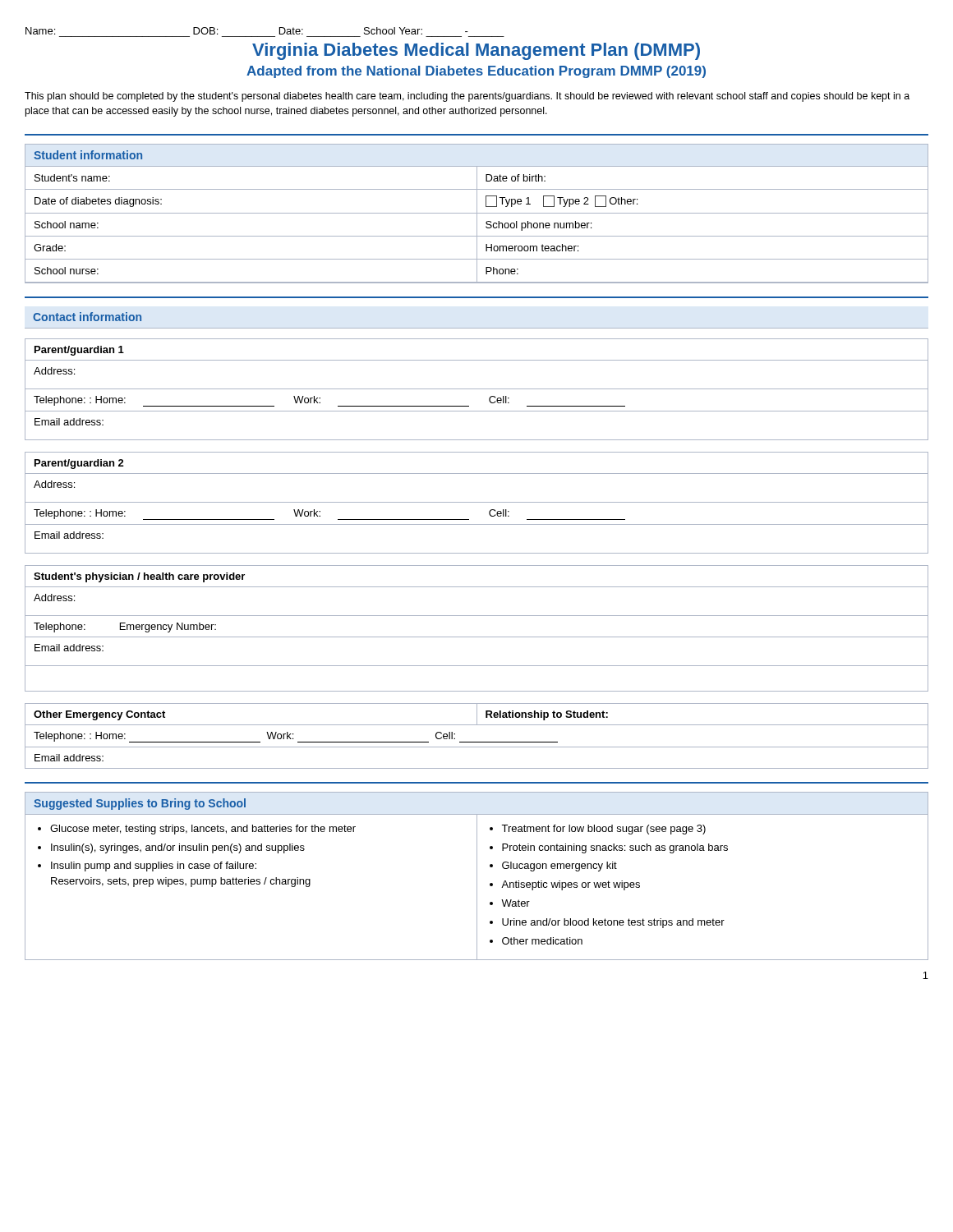Find the table that mentions "Other Emergency Contact"
Viewport: 953px width, 1232px height.
point(476,736)
